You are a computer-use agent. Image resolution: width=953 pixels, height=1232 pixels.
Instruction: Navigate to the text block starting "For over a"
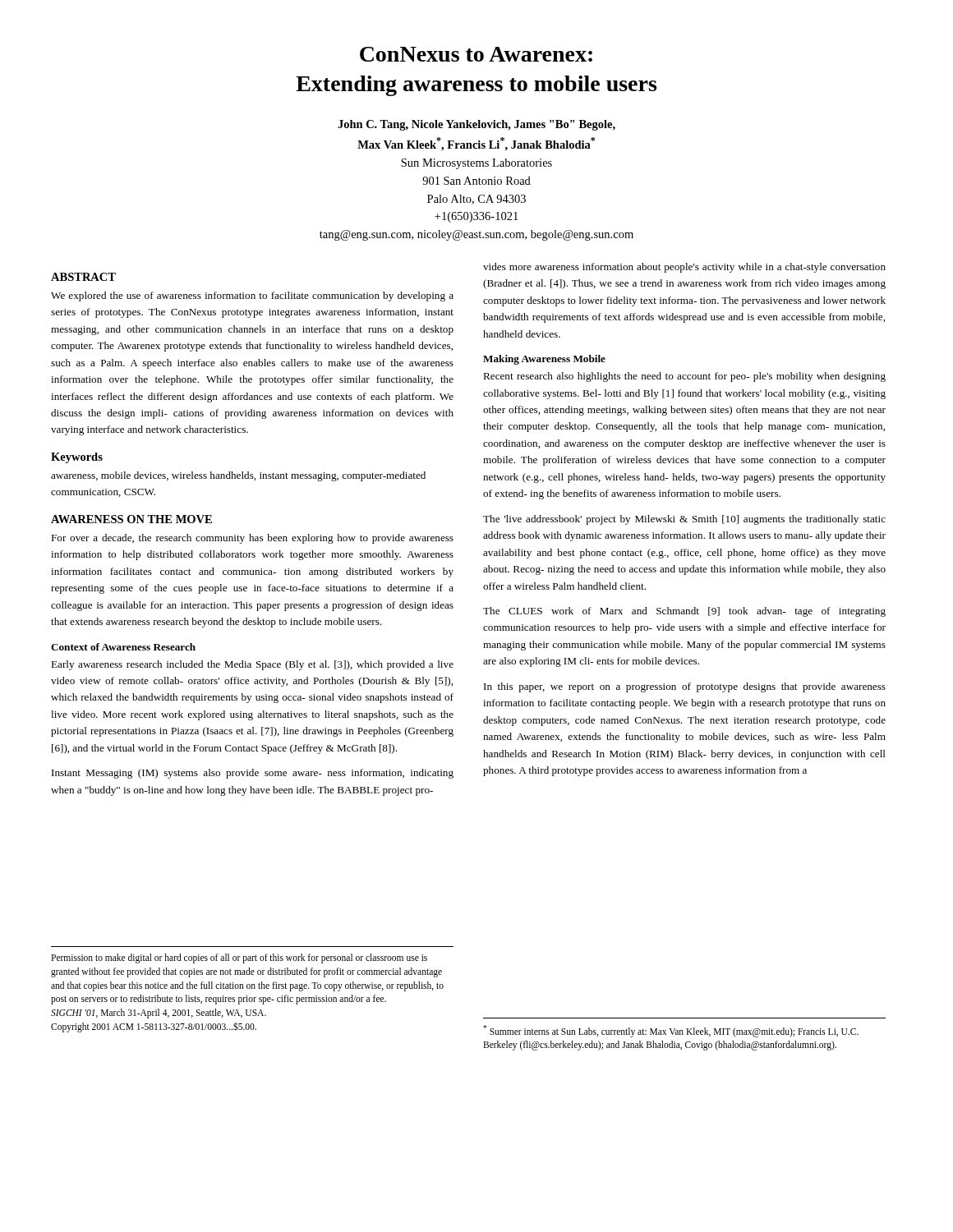(x=252, y=579)
